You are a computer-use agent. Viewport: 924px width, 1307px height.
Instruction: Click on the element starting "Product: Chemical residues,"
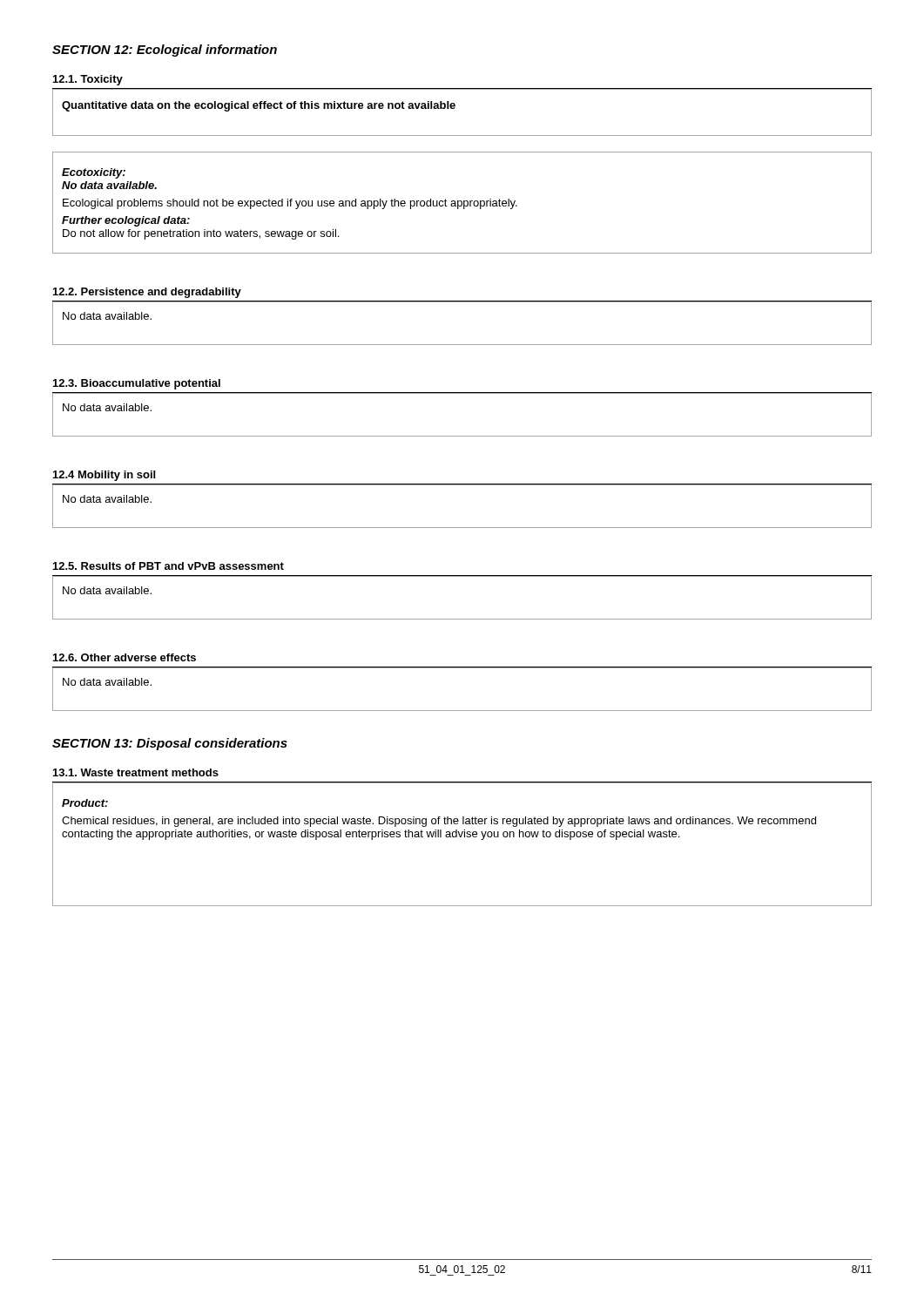coord(462,818)
